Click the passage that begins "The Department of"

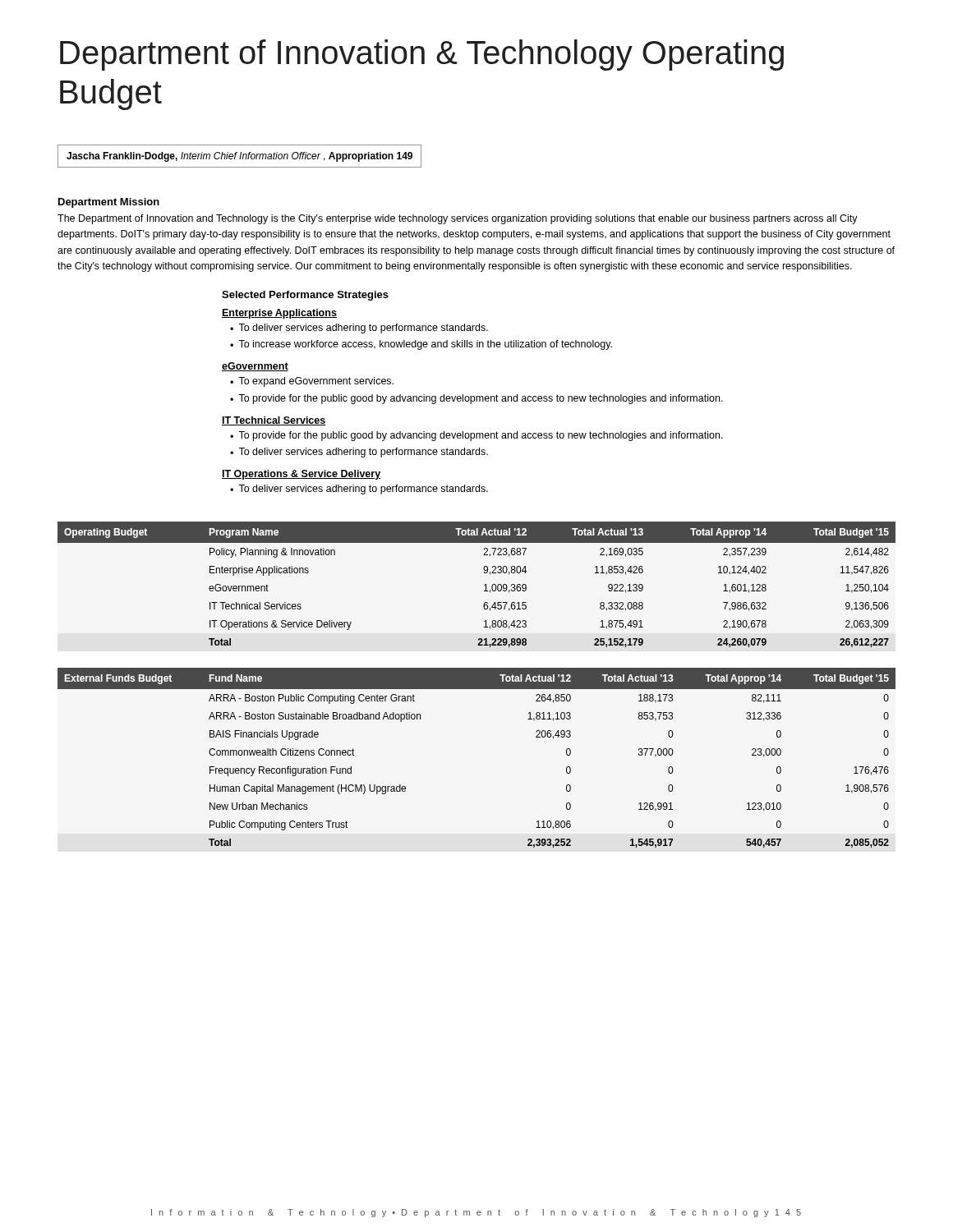[x=476, y=243]
